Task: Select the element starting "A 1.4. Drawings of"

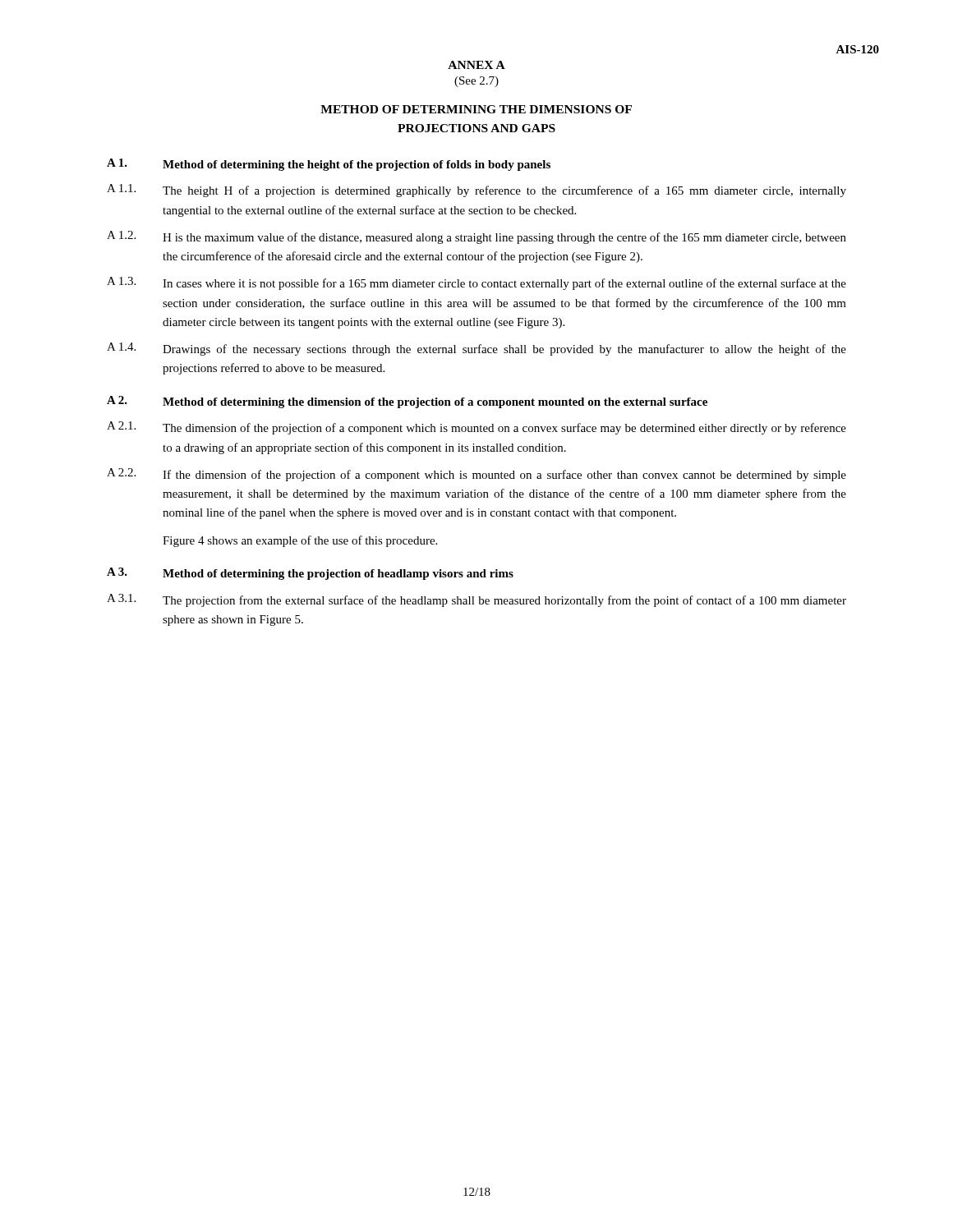Action: pos(476,359)
